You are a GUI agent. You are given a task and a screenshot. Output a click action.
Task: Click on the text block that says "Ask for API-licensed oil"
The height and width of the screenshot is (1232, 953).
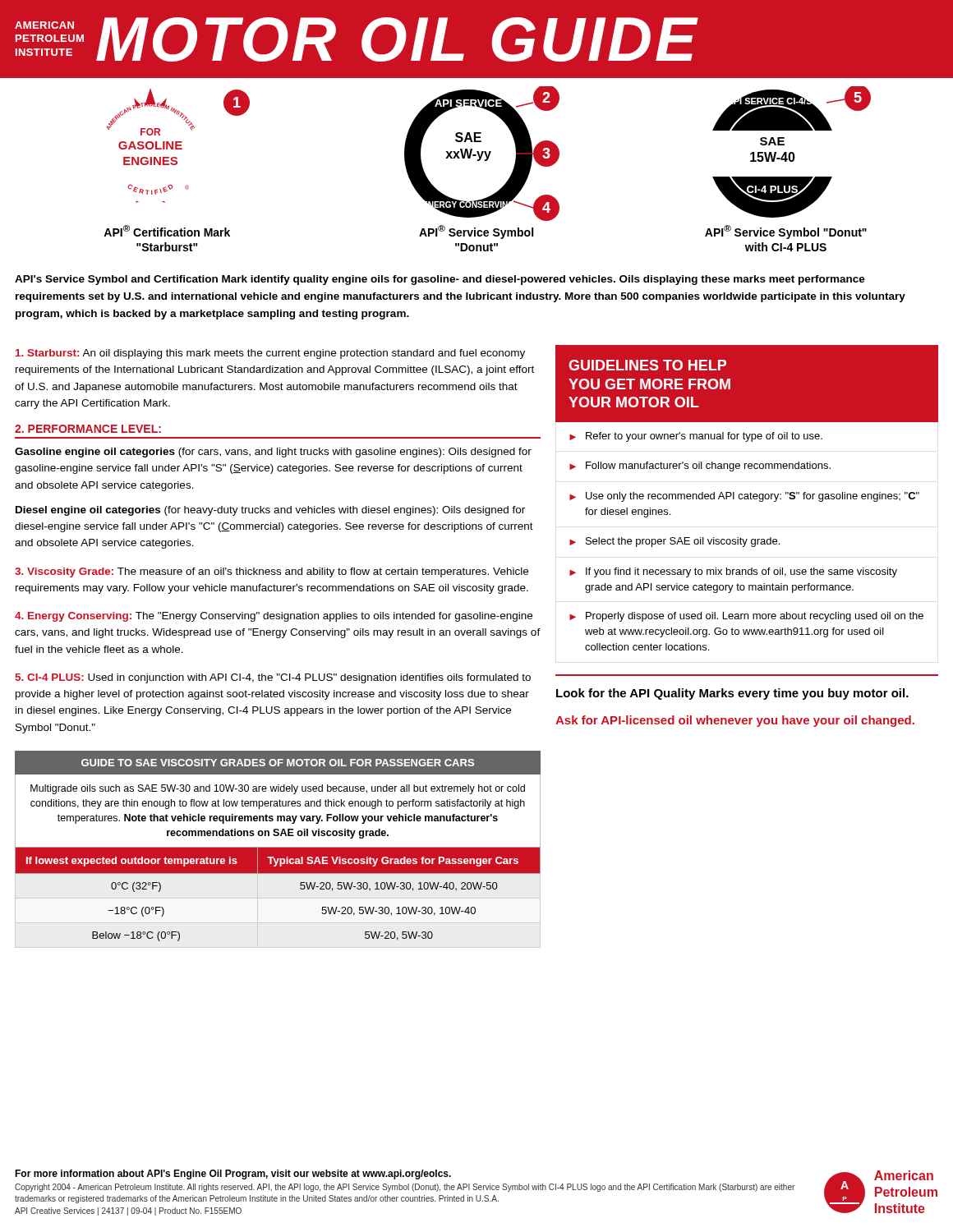pos(735,720)
